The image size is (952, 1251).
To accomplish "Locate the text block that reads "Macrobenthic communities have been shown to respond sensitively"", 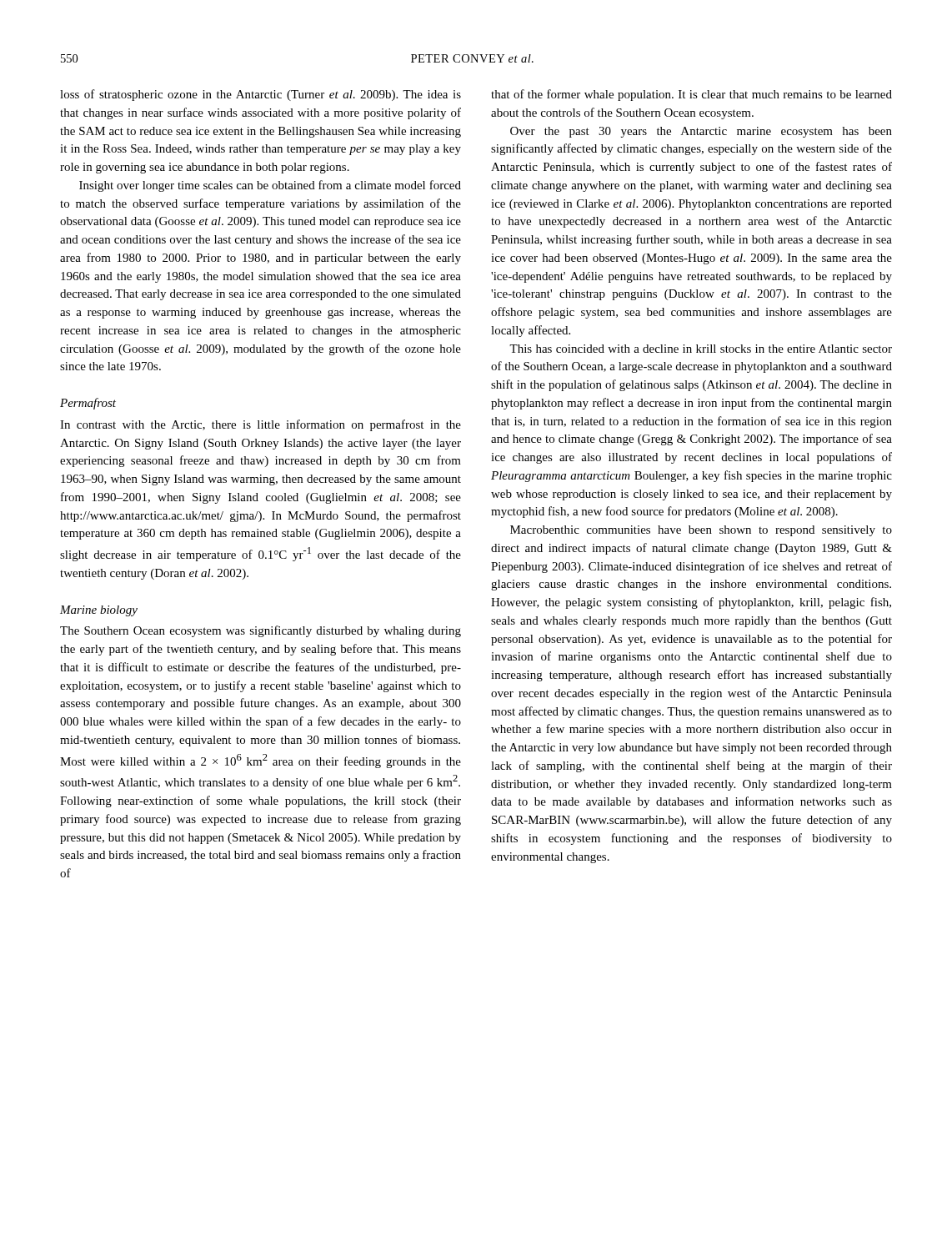I will 692,694.
